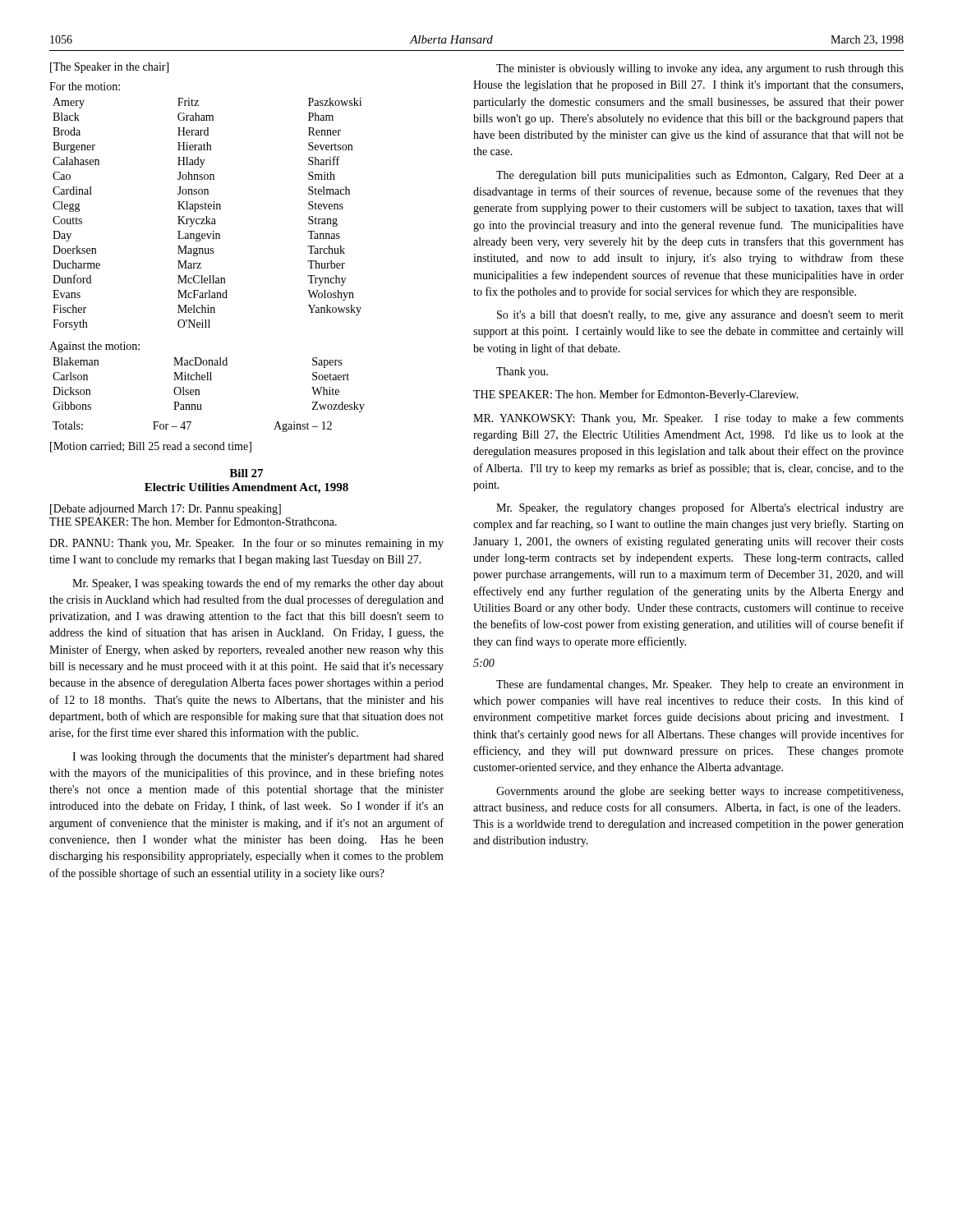Click on the block starting "These are fundamental changes, Mr. Speaker. They help"
The image size is (953, 1232).
pos(688,763)
